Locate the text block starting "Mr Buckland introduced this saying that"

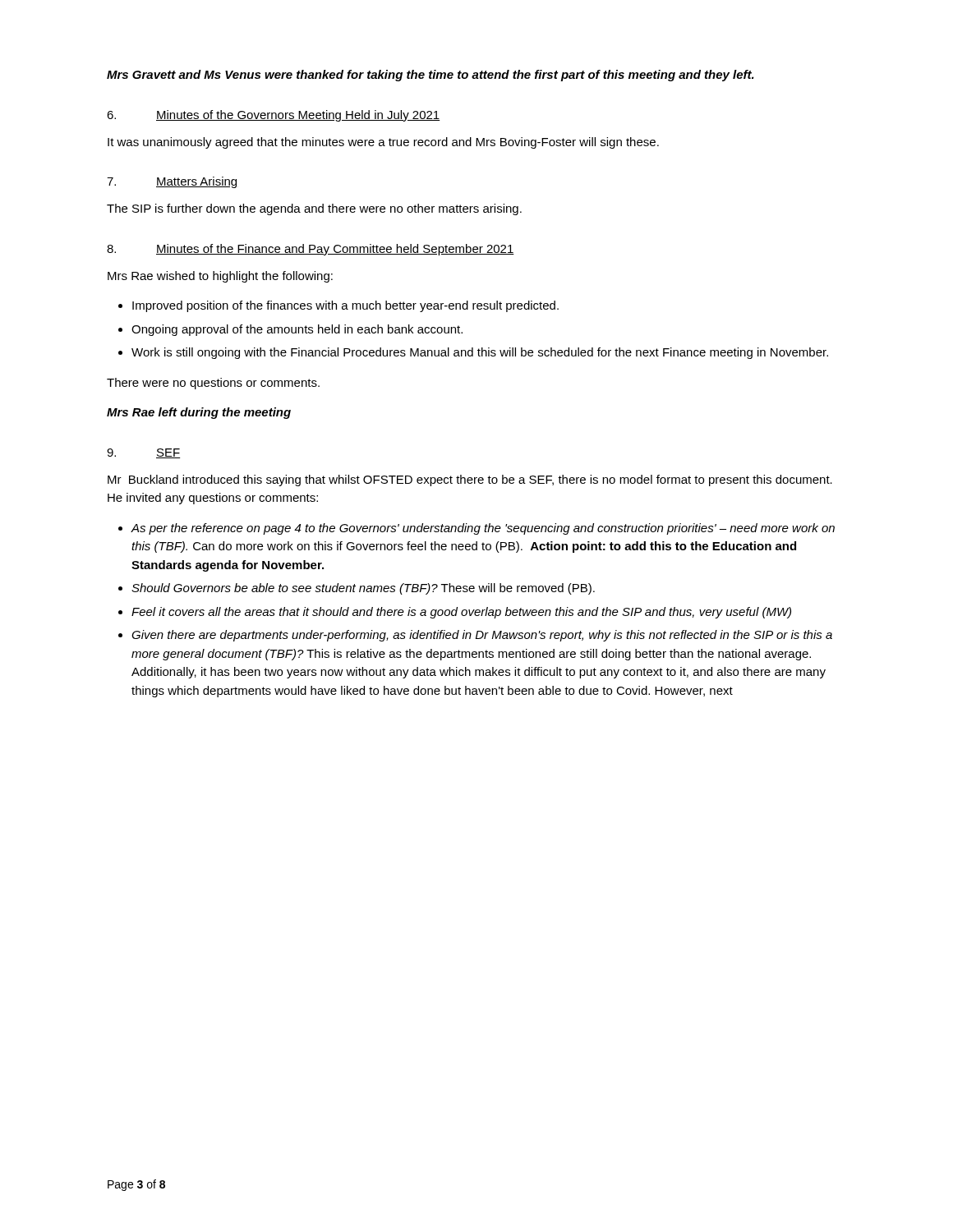point(470,488)
